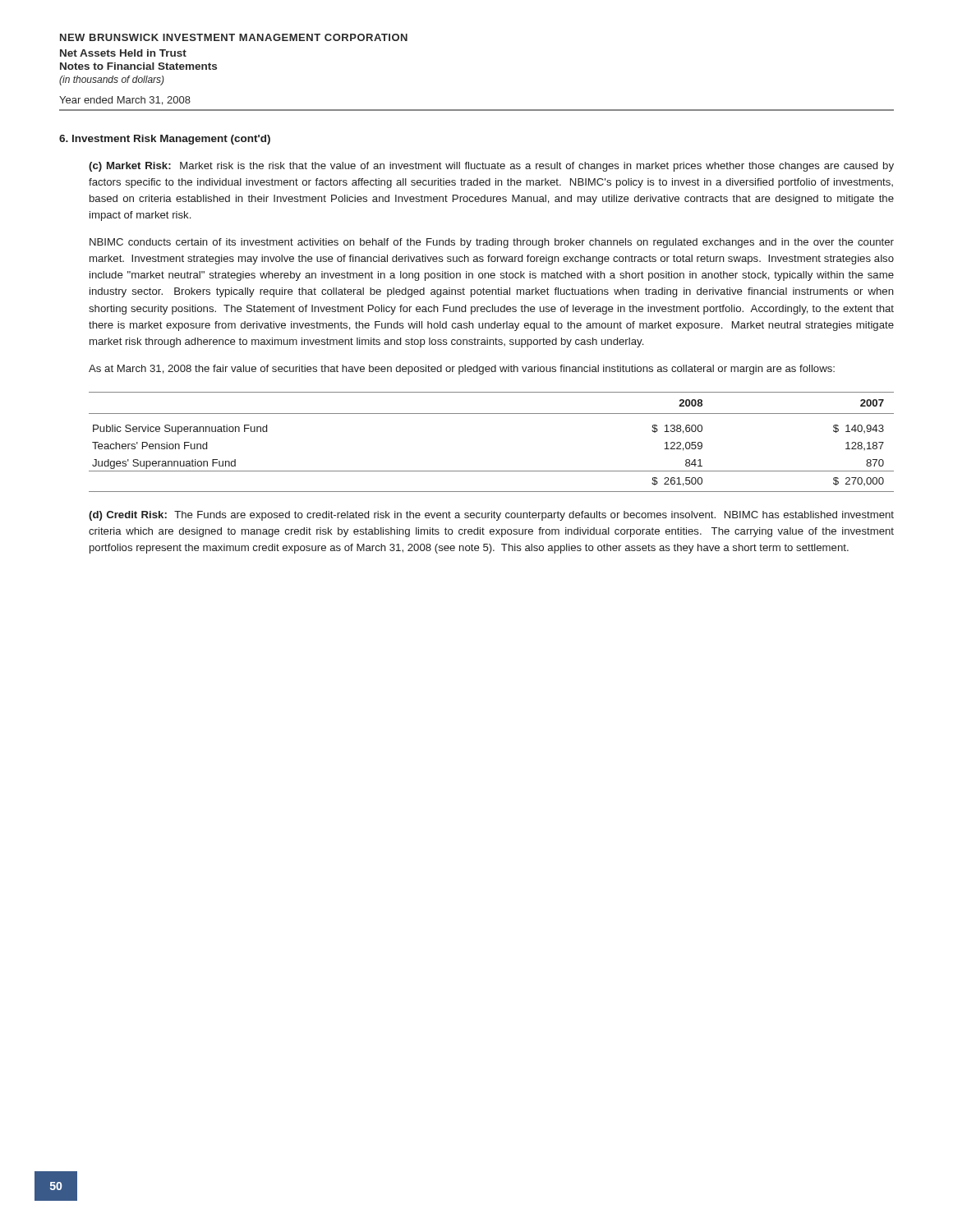This screenshot has height=1232, width=953.
Task: Click on the text block with the text "As at March 31, 2008"
Action: click(462, 368)
